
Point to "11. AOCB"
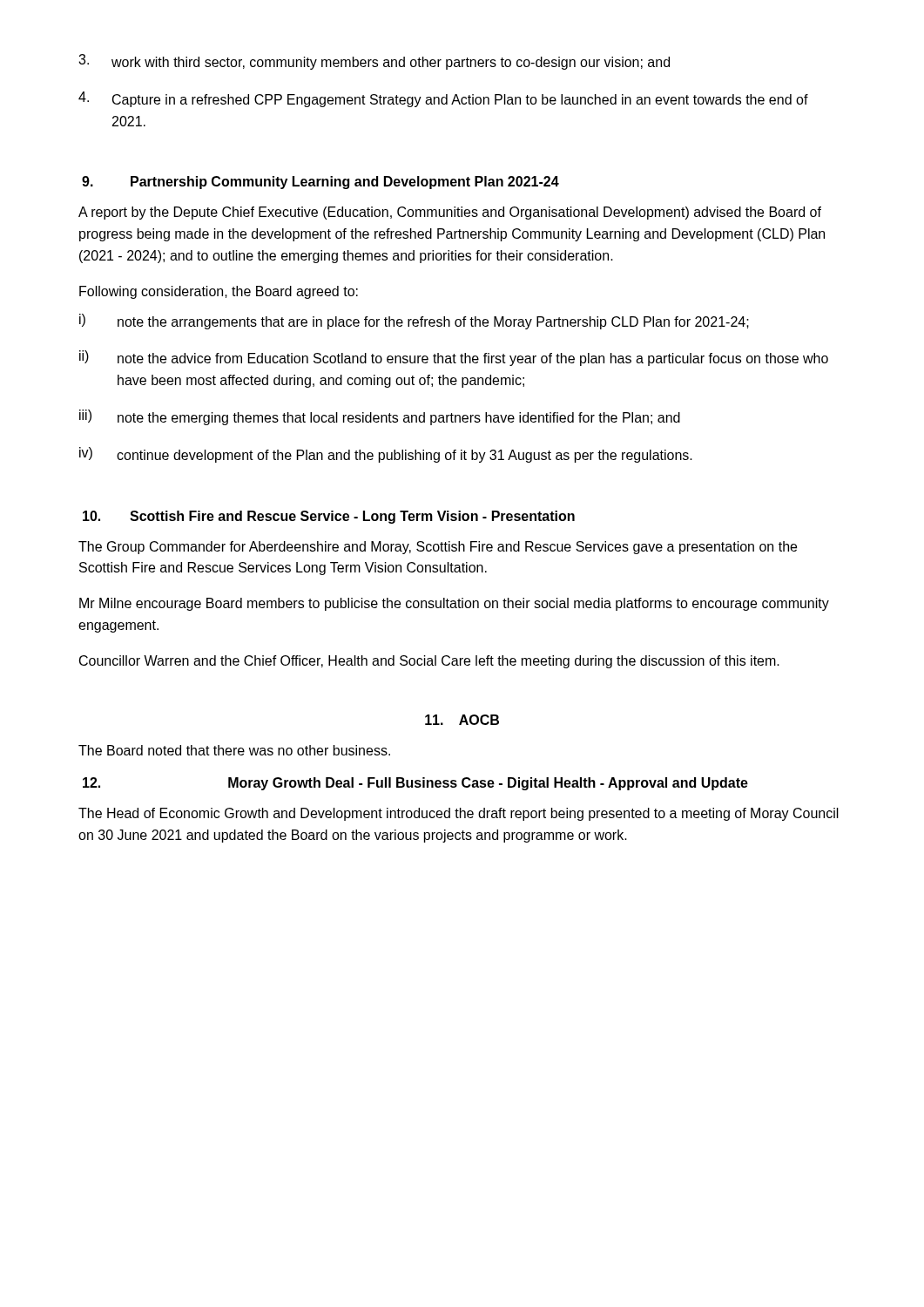(x=462, y=720)
